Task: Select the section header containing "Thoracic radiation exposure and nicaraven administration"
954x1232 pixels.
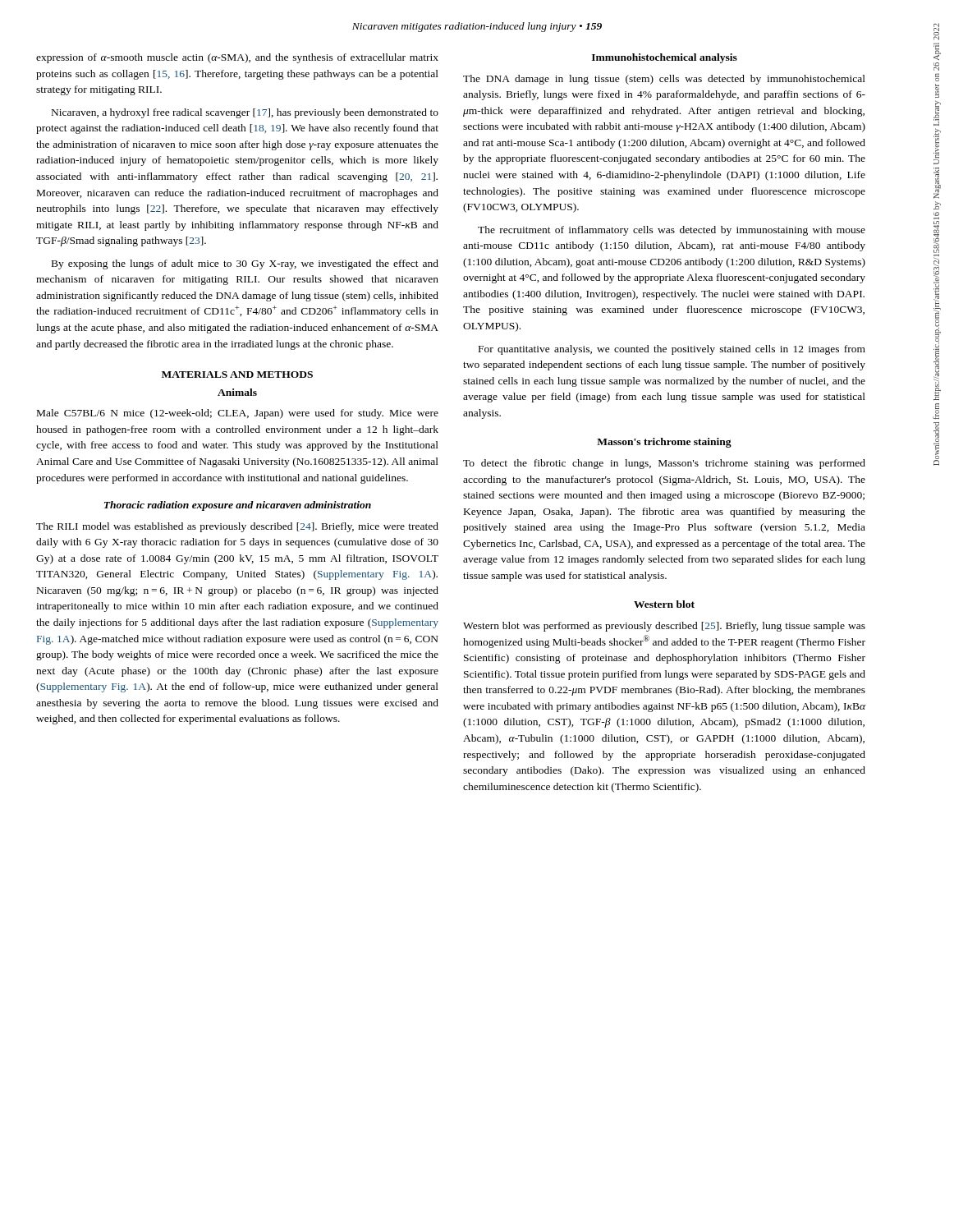Action: click(x=237, y=505)
